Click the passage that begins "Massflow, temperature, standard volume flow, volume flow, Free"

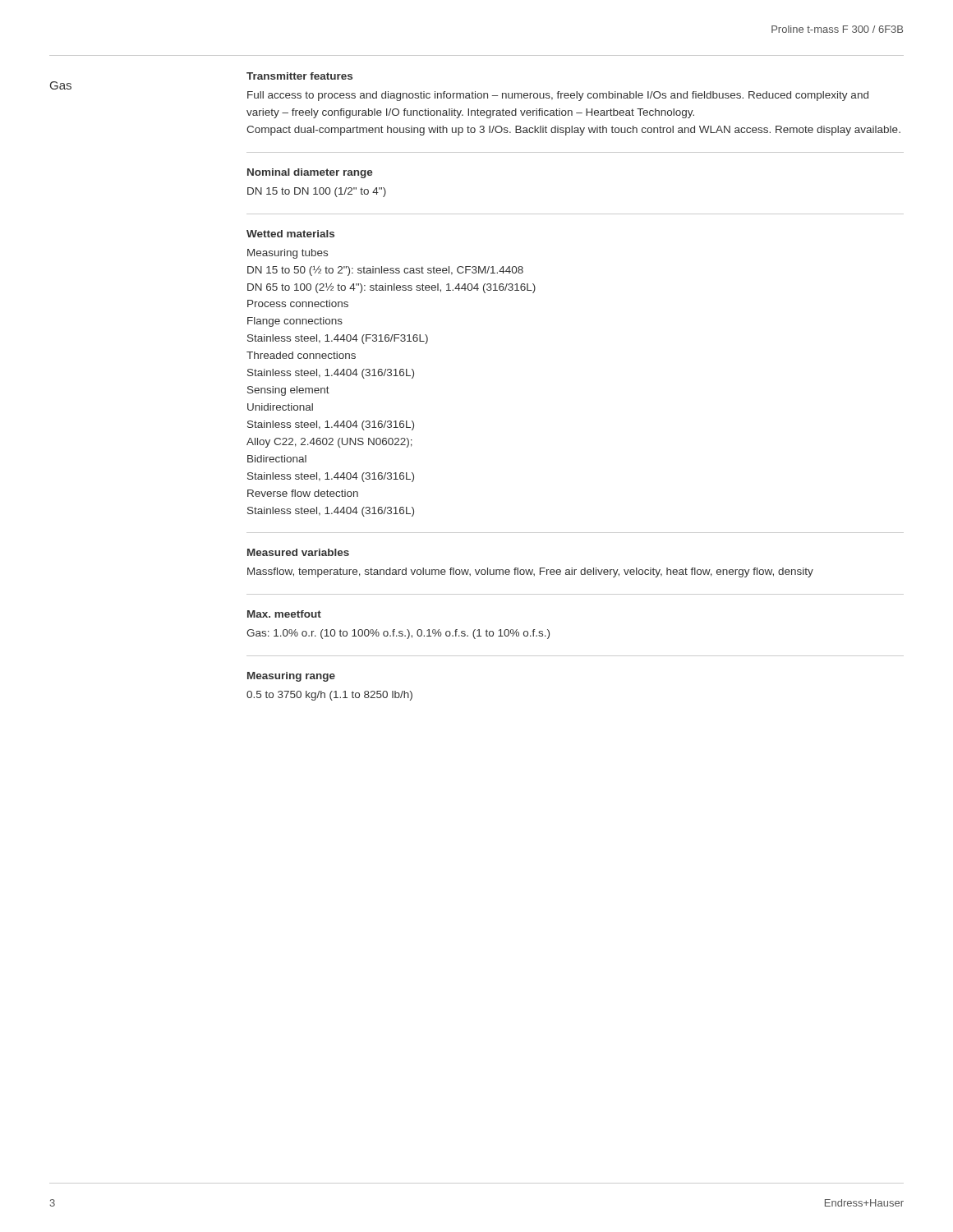pos(530,572)
